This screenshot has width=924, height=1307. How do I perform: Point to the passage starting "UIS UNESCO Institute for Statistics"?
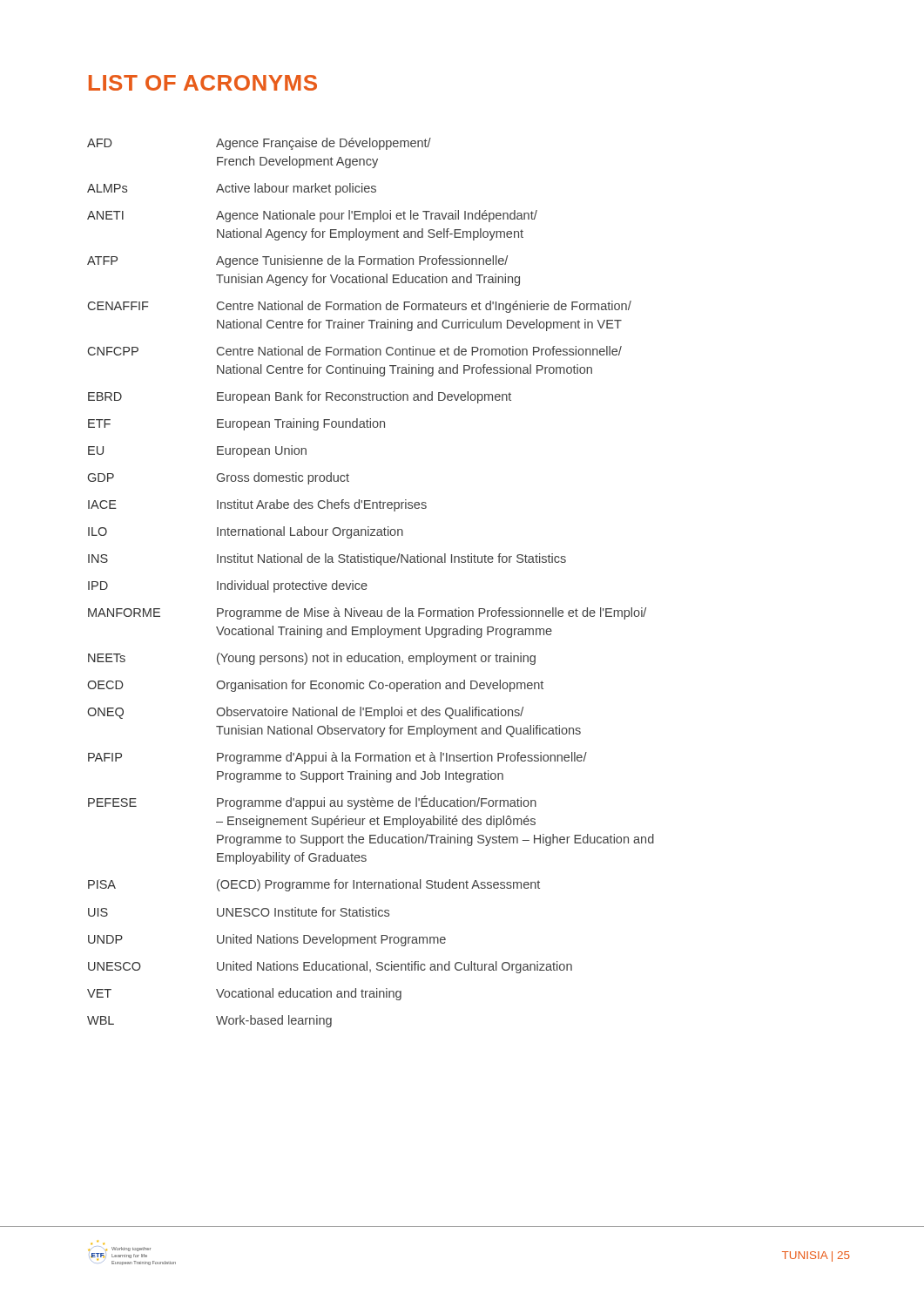[239, 912]
